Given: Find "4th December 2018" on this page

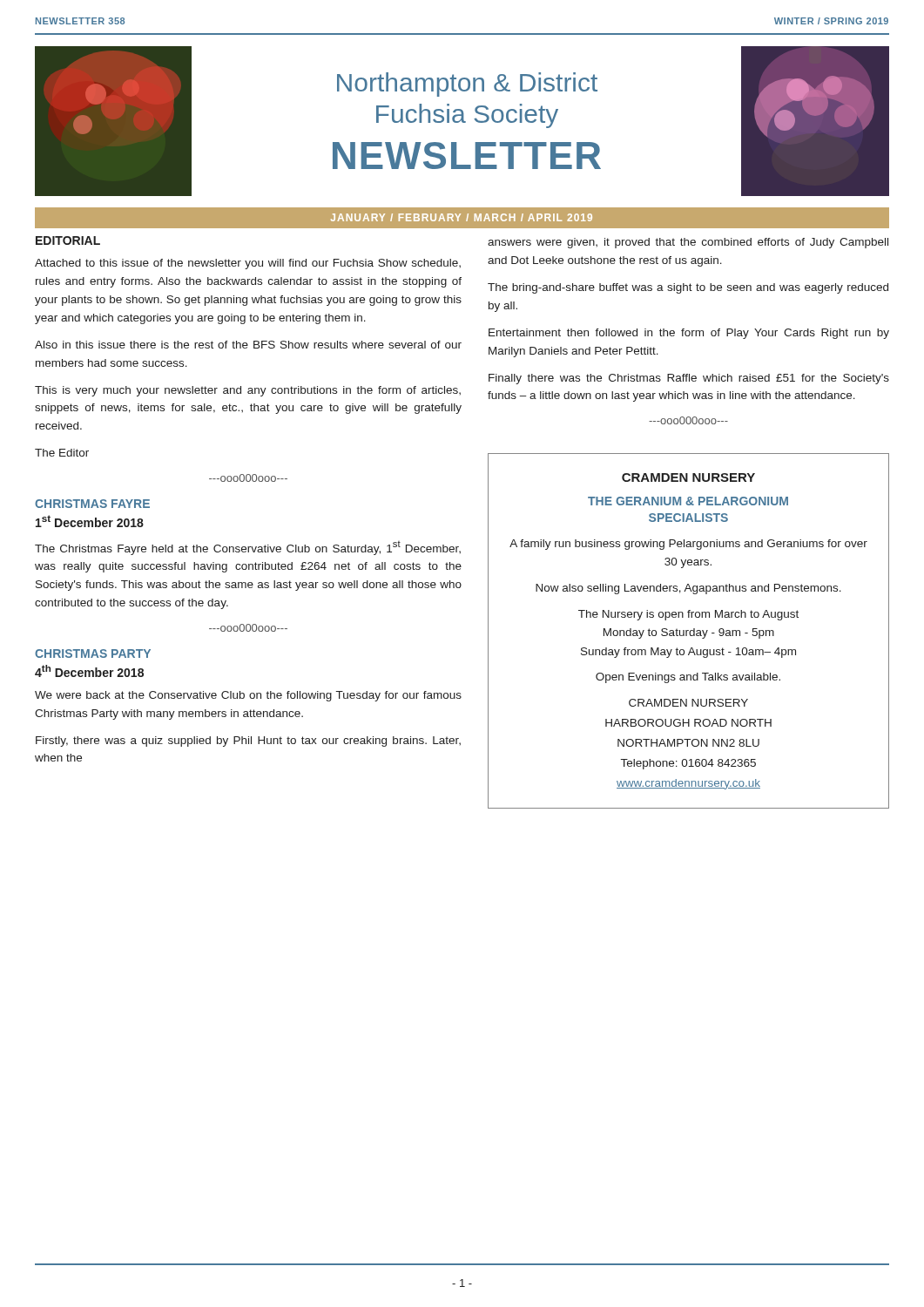Looking at the screenshot, I should [x=89, y=671].
